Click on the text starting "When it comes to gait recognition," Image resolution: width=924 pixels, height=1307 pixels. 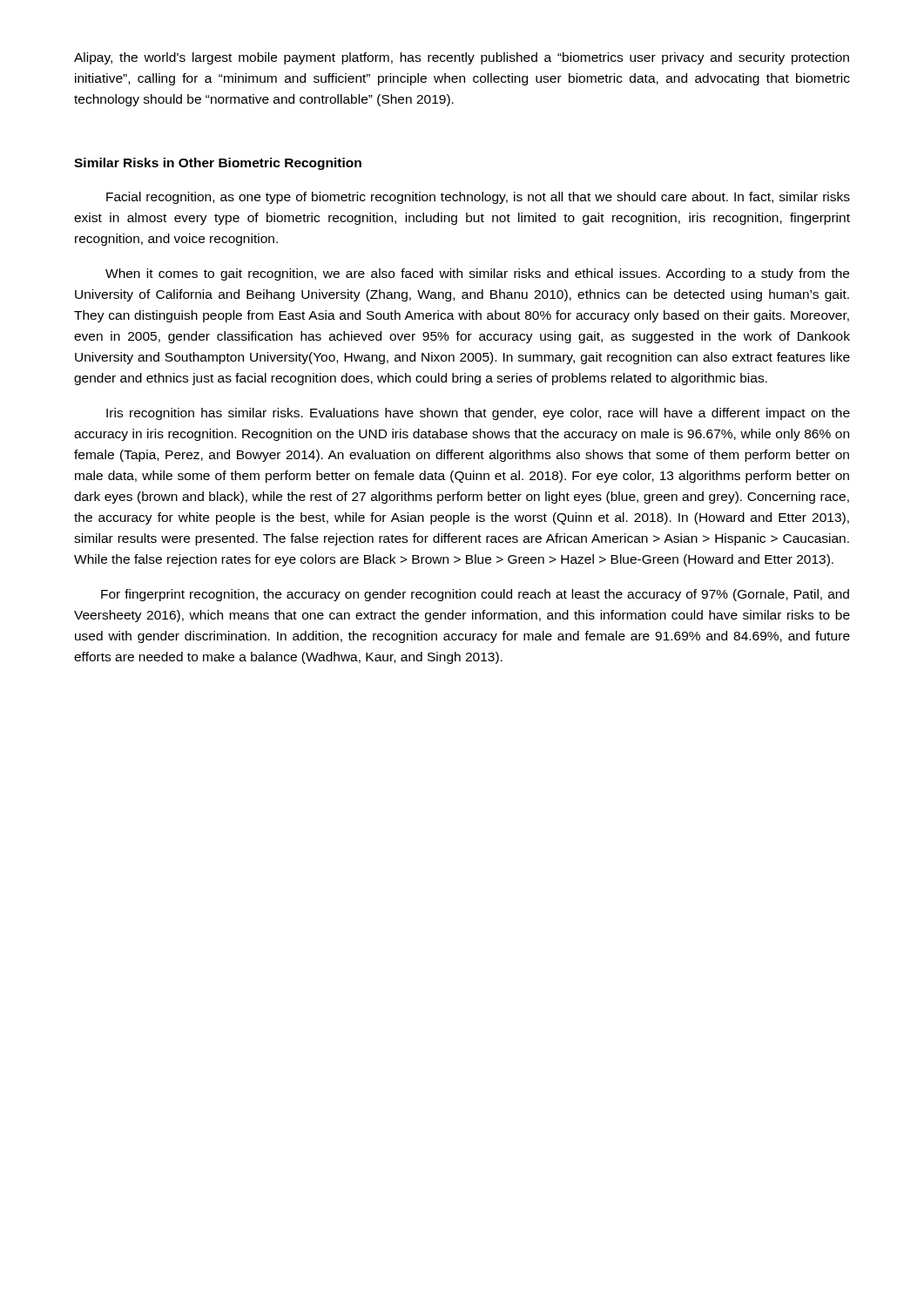coord(462,326)
